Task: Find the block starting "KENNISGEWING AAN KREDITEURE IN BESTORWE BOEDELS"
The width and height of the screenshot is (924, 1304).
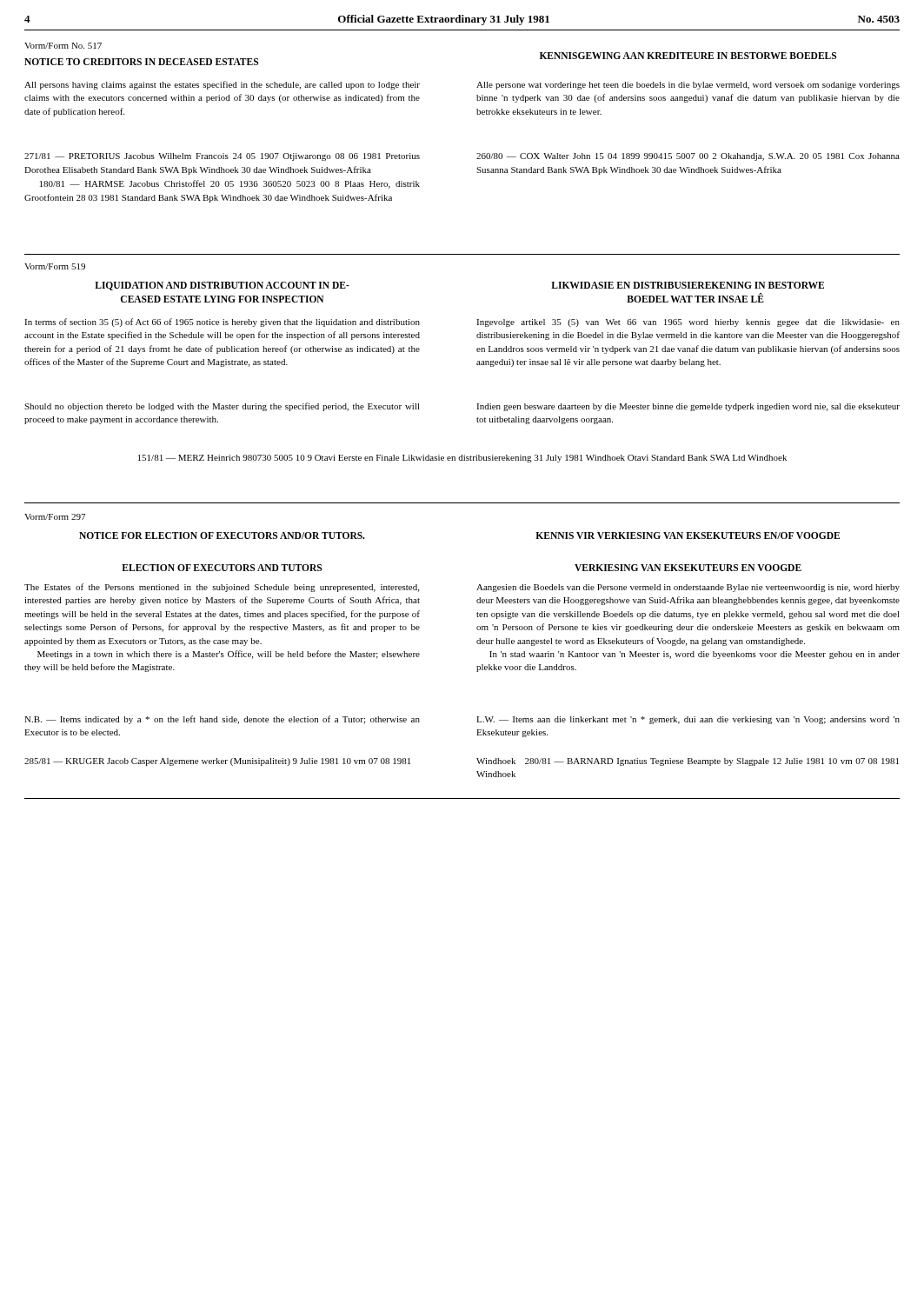Action: (688, 56)
